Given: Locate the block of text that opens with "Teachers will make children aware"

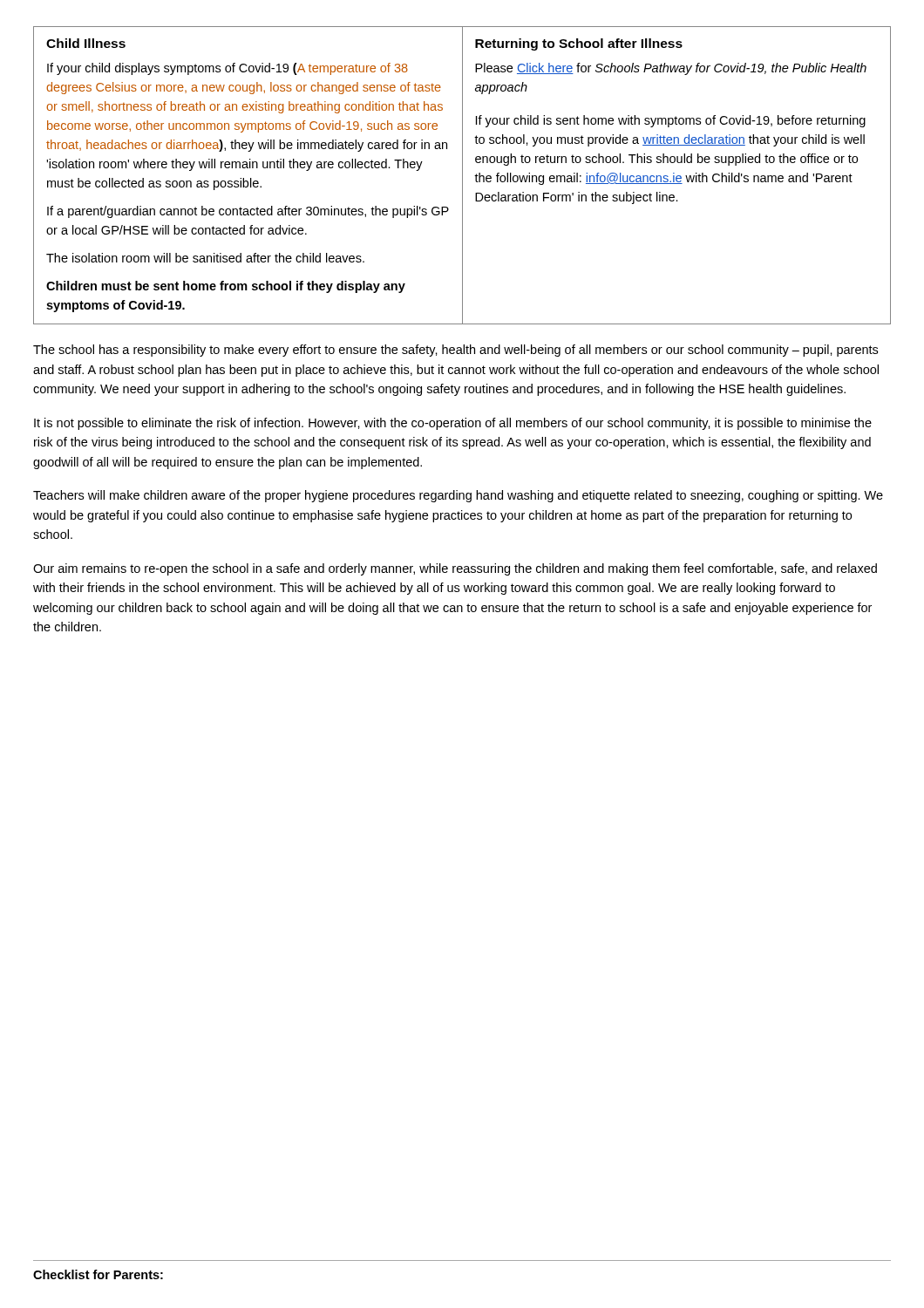Looking at the screenshot, I should pos(462,515).
